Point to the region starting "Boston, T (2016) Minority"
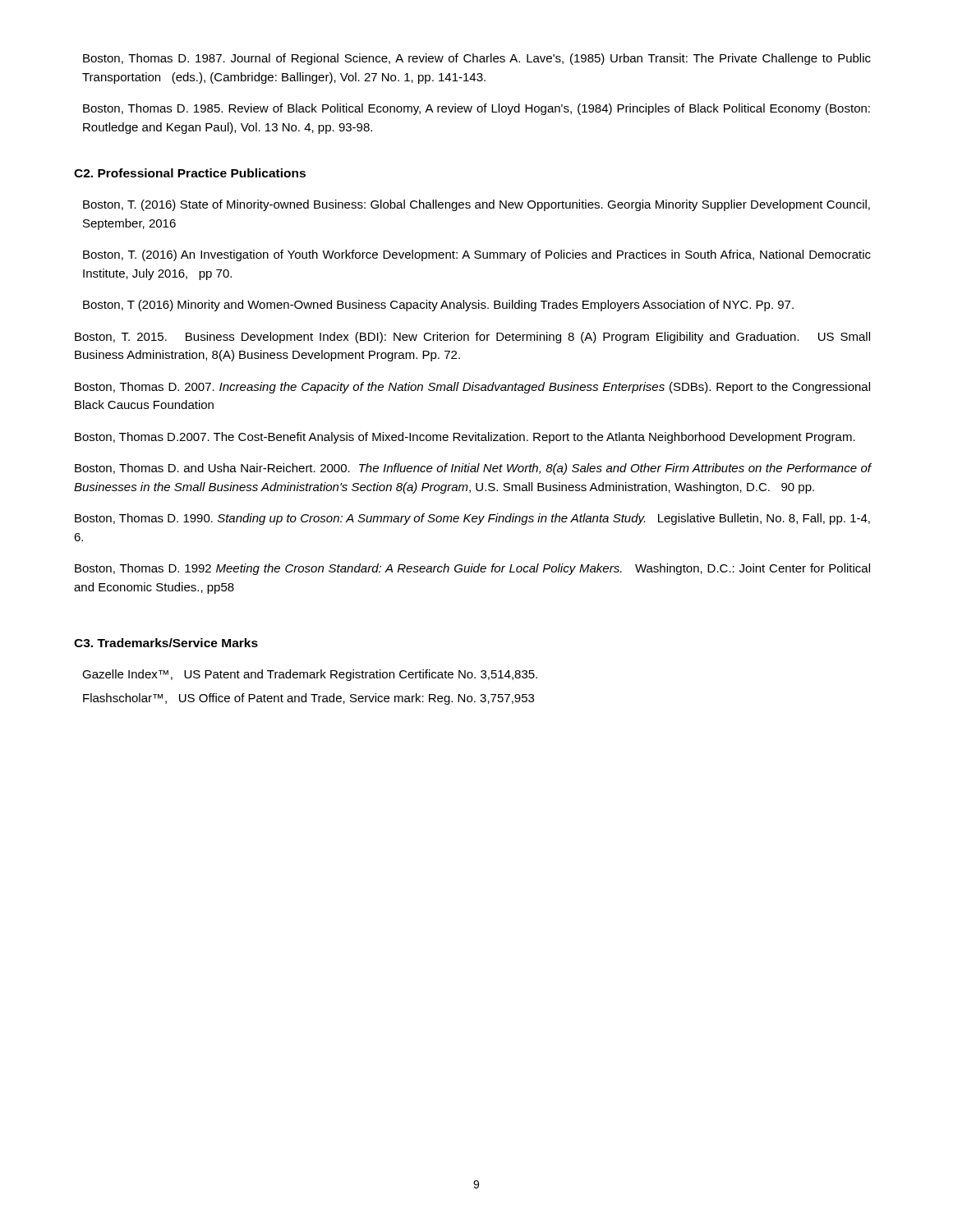 tap(438, 304)
